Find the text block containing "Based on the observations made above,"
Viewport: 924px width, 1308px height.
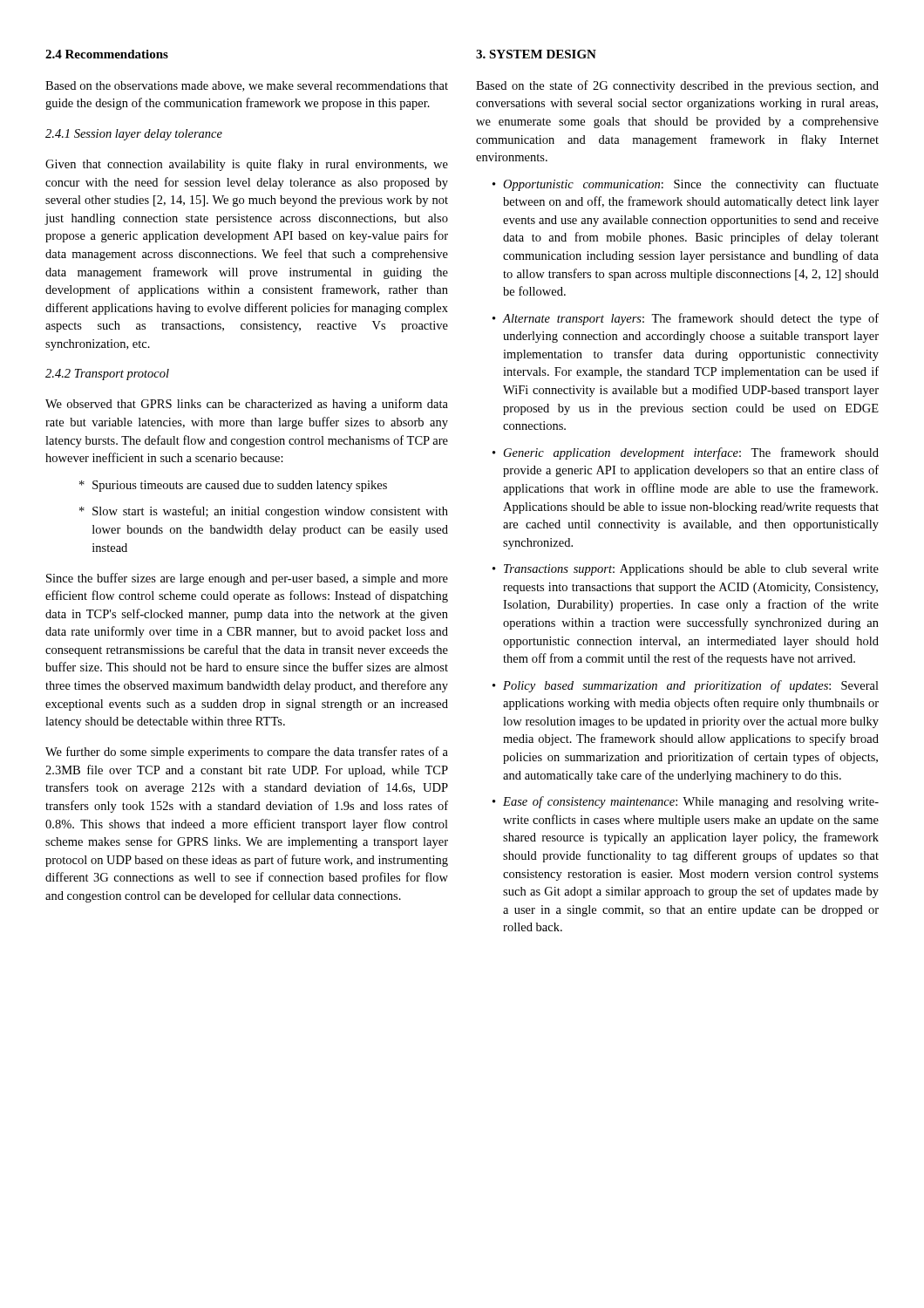[247, 95]
